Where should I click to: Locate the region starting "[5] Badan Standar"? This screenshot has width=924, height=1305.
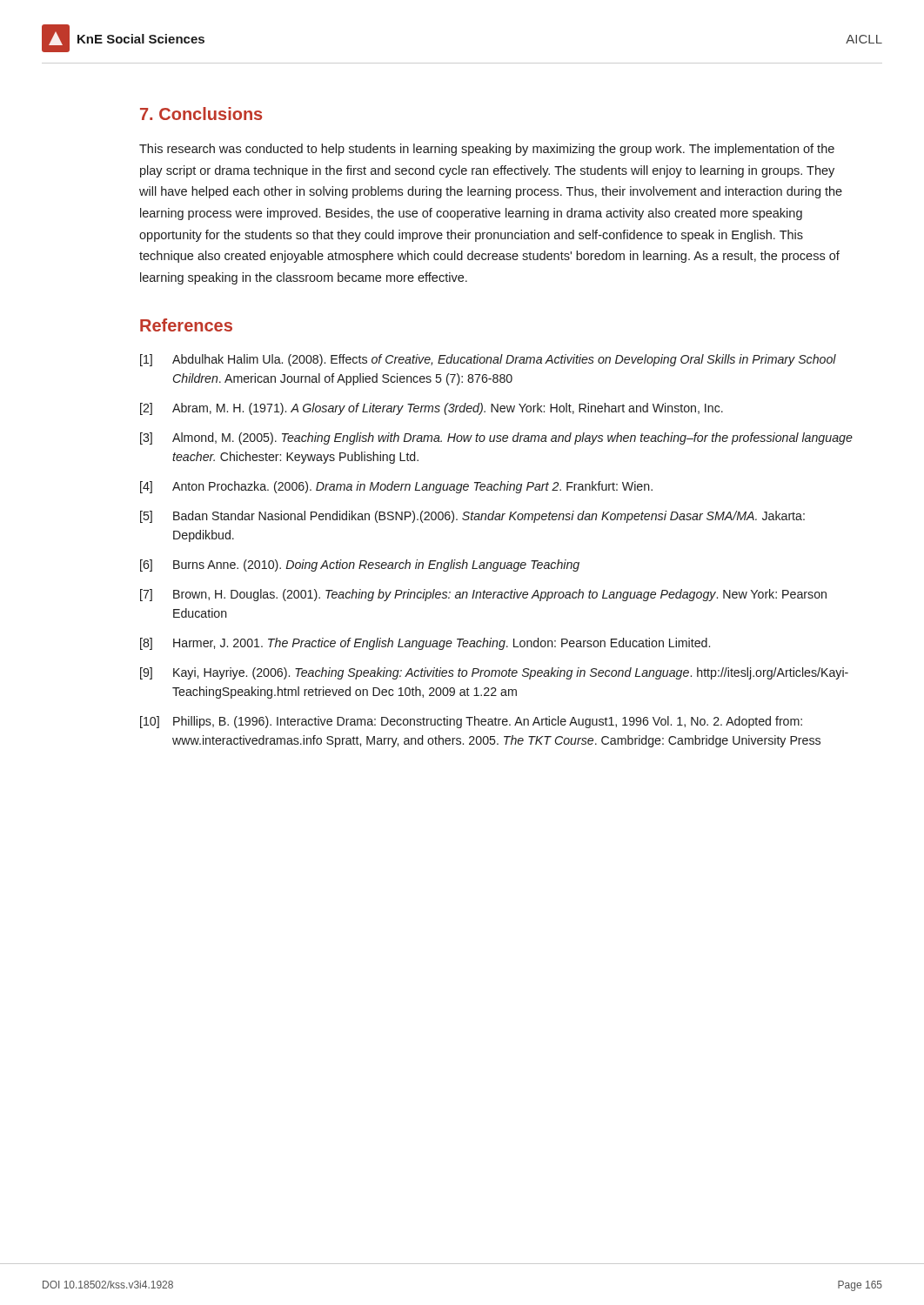coord(497,526)
